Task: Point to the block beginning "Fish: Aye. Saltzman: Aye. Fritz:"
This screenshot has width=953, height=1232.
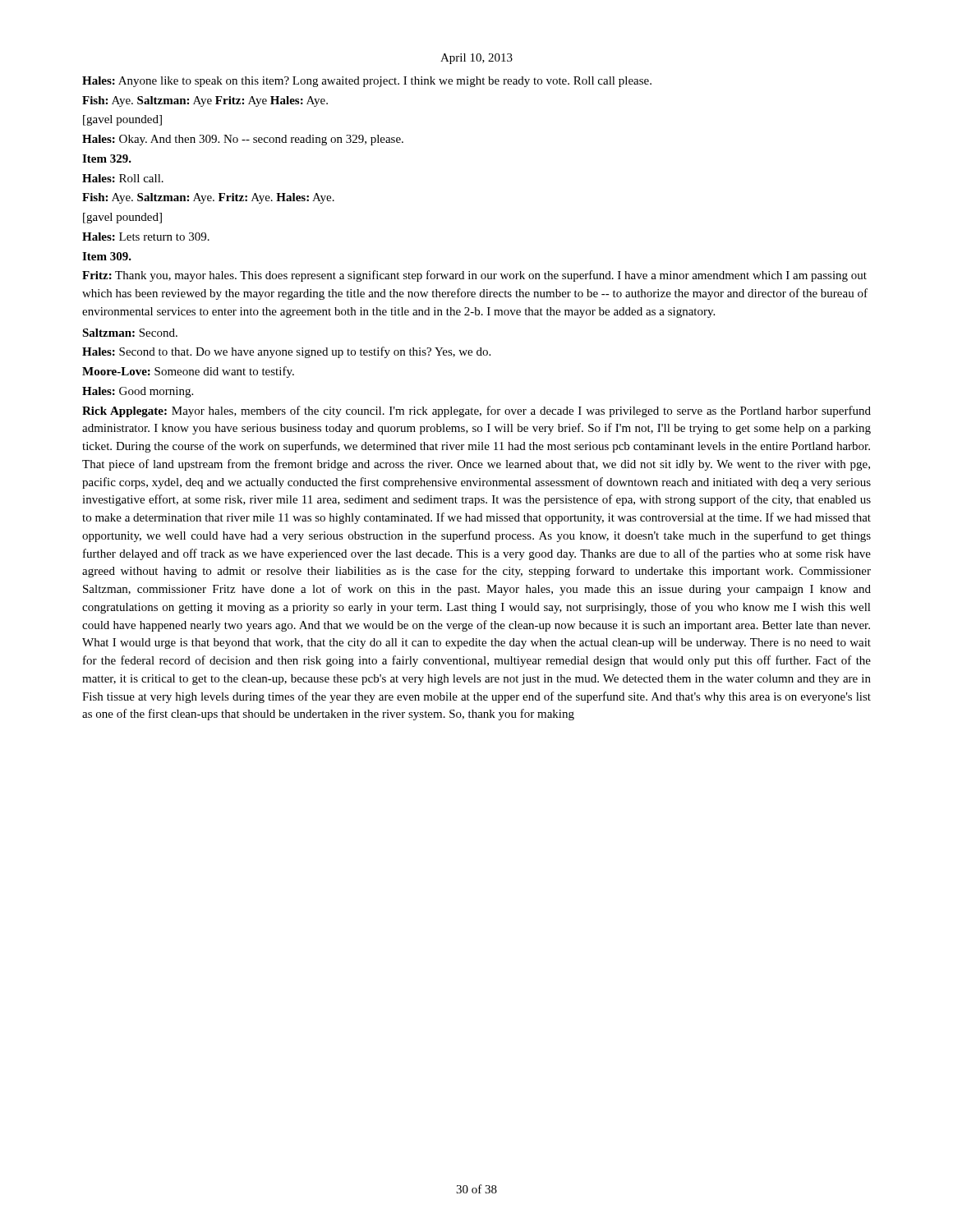Action: [x=208, y=197]
